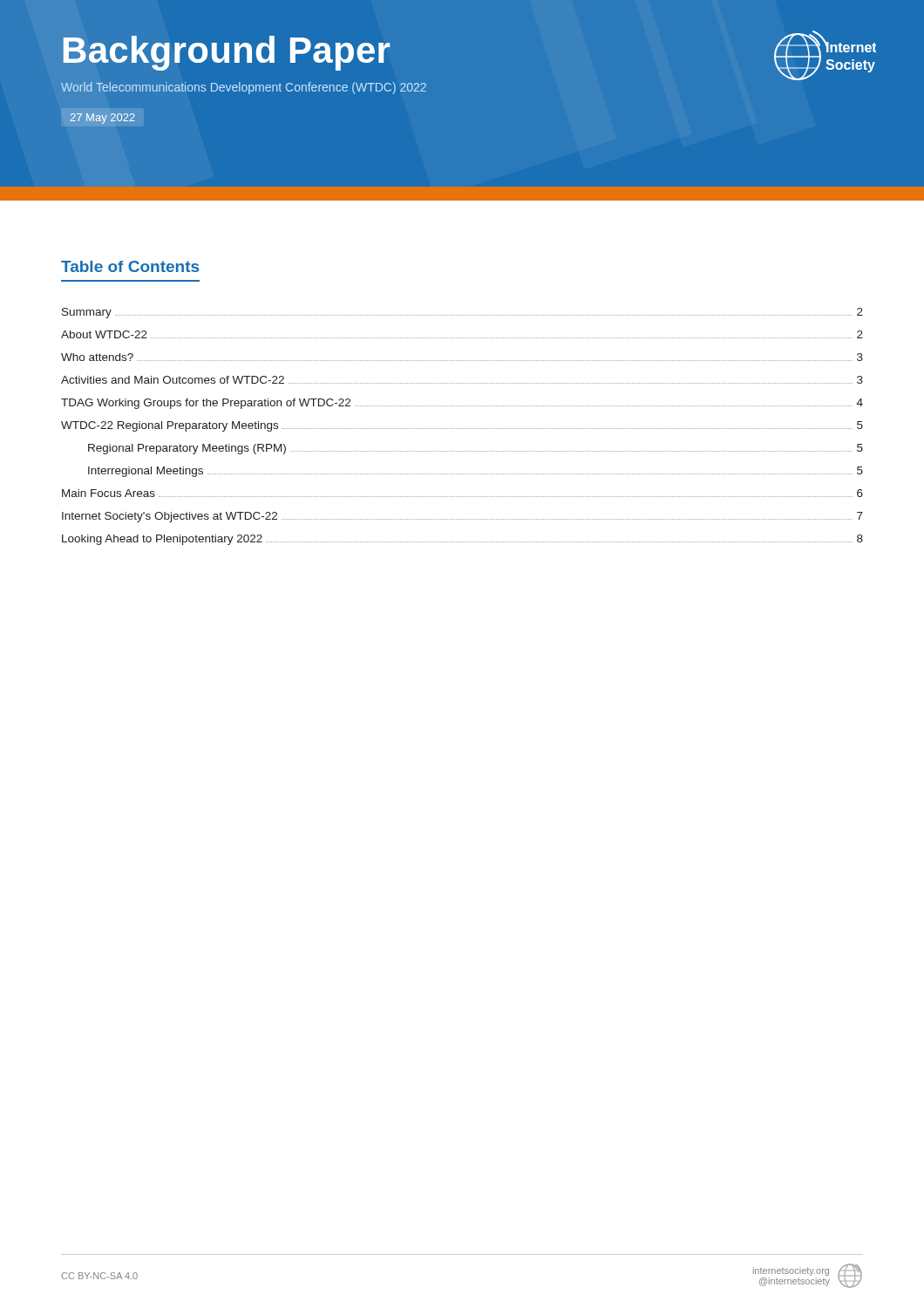Find the text block that reads "World Telecommunications Development Conference"
Image resolution: width=924 pixels, height=1308 pixels.
tap(244, 87)
